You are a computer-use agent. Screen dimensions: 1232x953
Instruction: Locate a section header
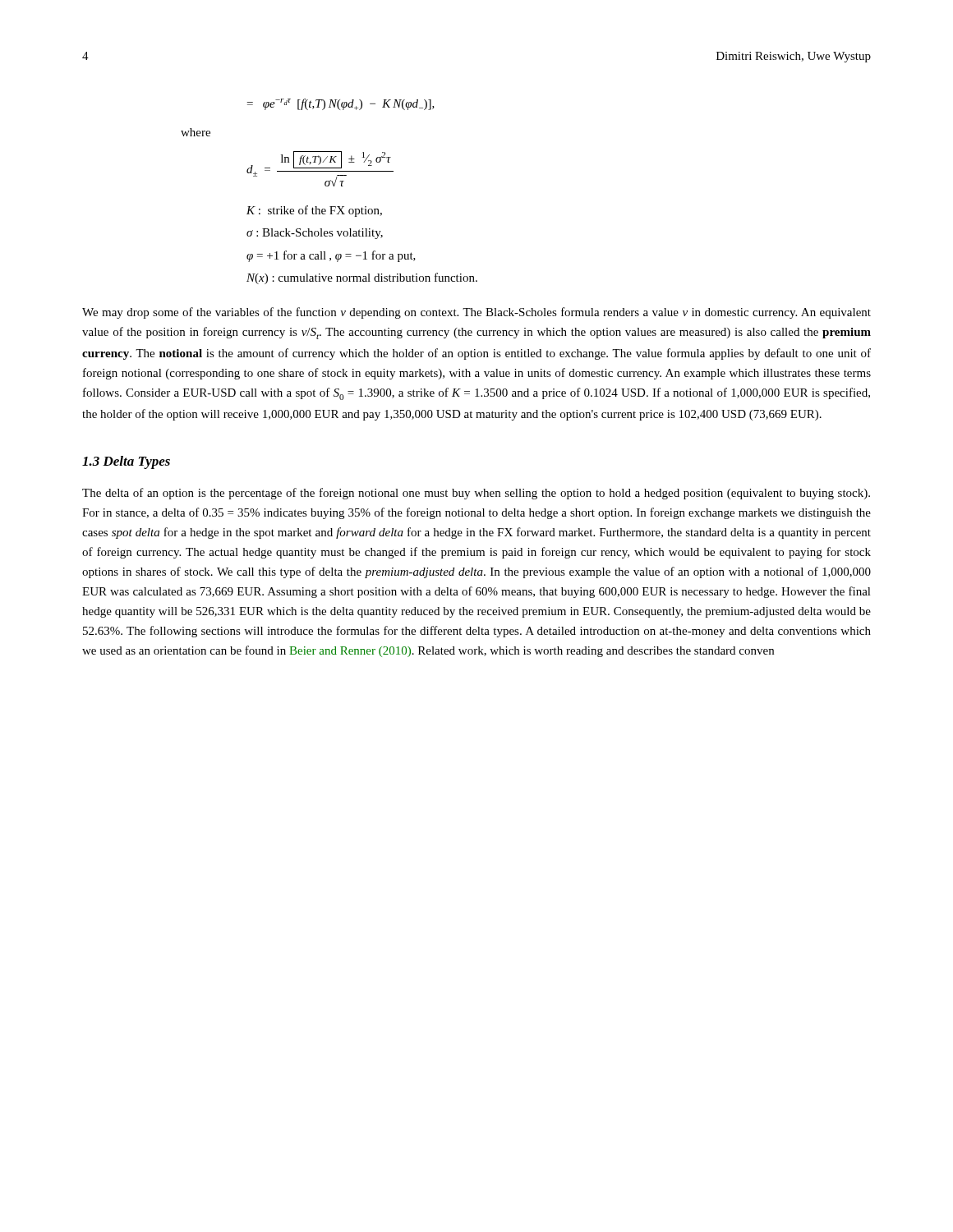pos(126,461)
